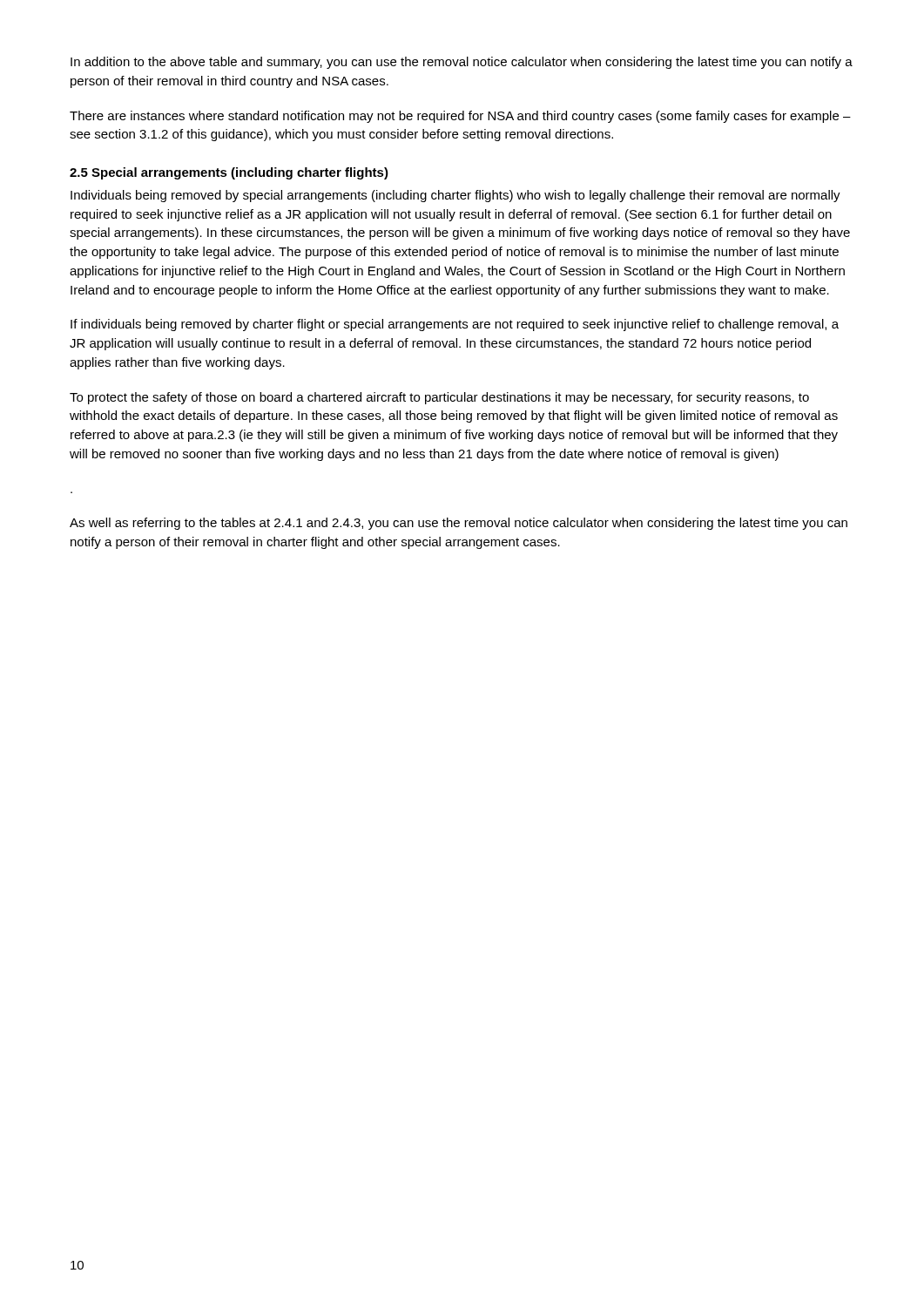Point to the passage starting "To protect the safety of those on board"
This screenshot has height=1307, width=924.
tap(454, 425)
